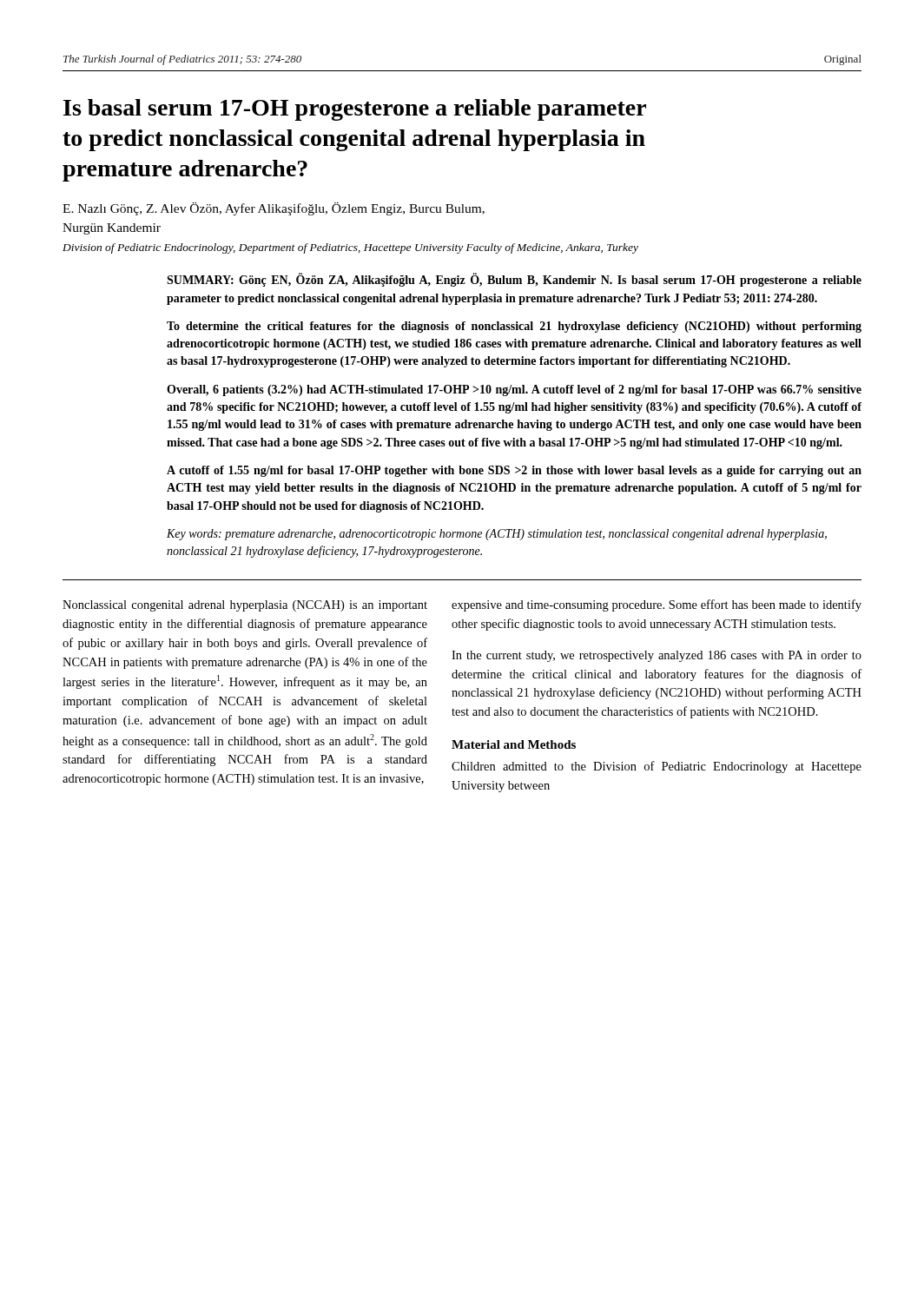Select the region starting "expensive and time-consuming procedure. Some effort has"
The width and height of the screenshot is (924, 1303).
(657, 614)
